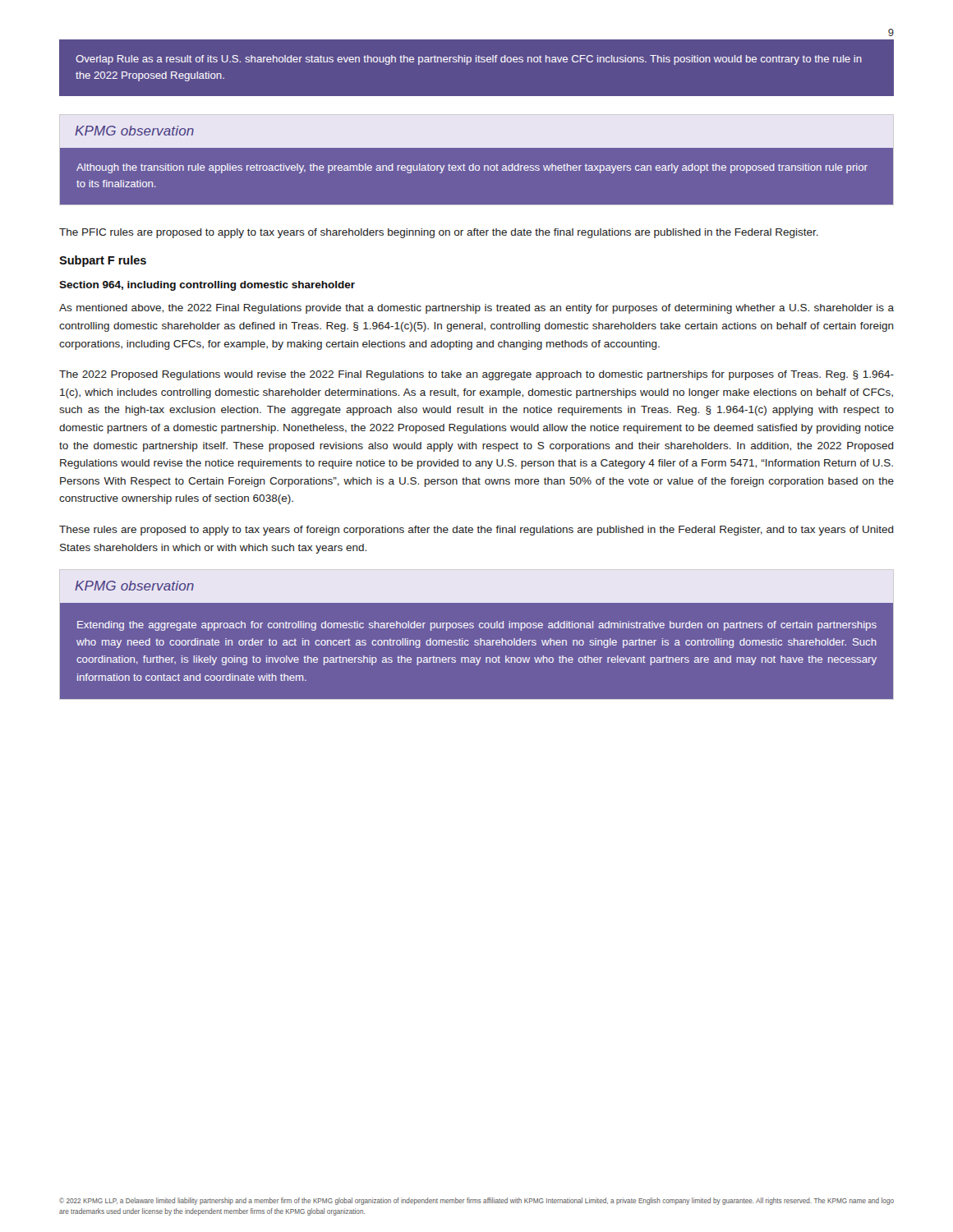Click on the text block starting "Overlap Rule as a"

pyautogui.click(x=469, y=67)
